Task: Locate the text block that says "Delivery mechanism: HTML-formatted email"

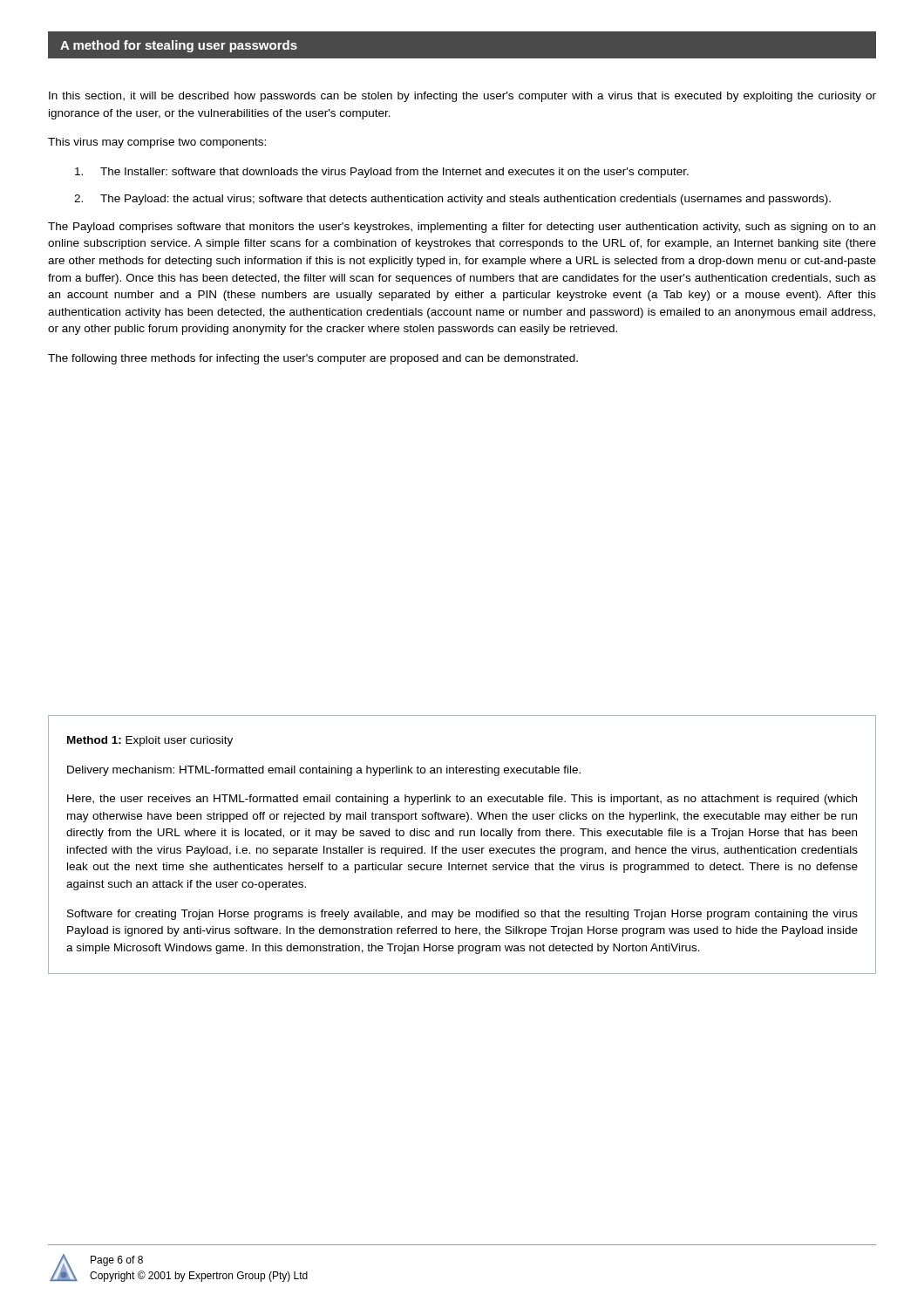Action: (x=324, y=769)
